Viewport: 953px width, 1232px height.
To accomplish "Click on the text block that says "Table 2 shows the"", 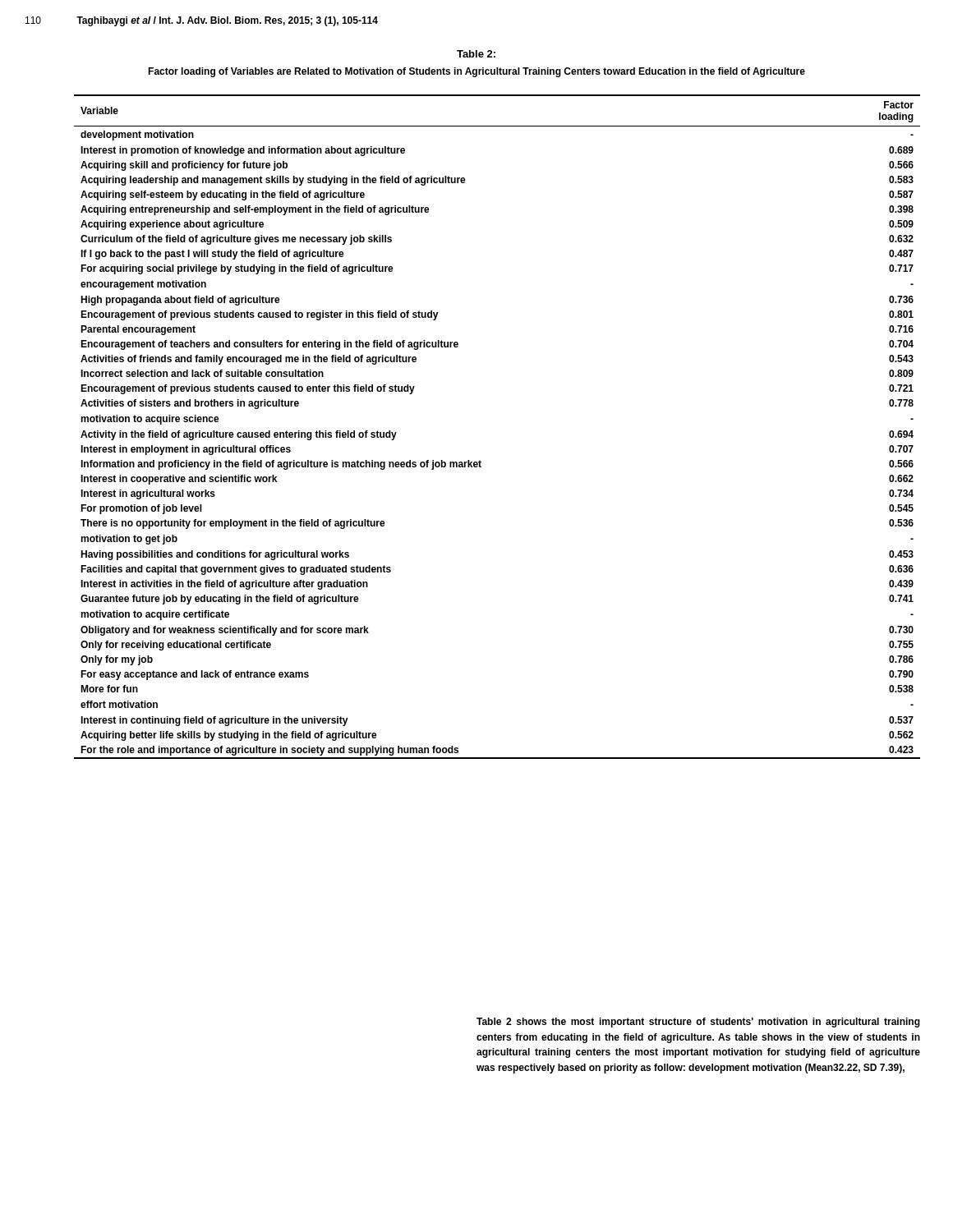I will tap(698, 1045).
